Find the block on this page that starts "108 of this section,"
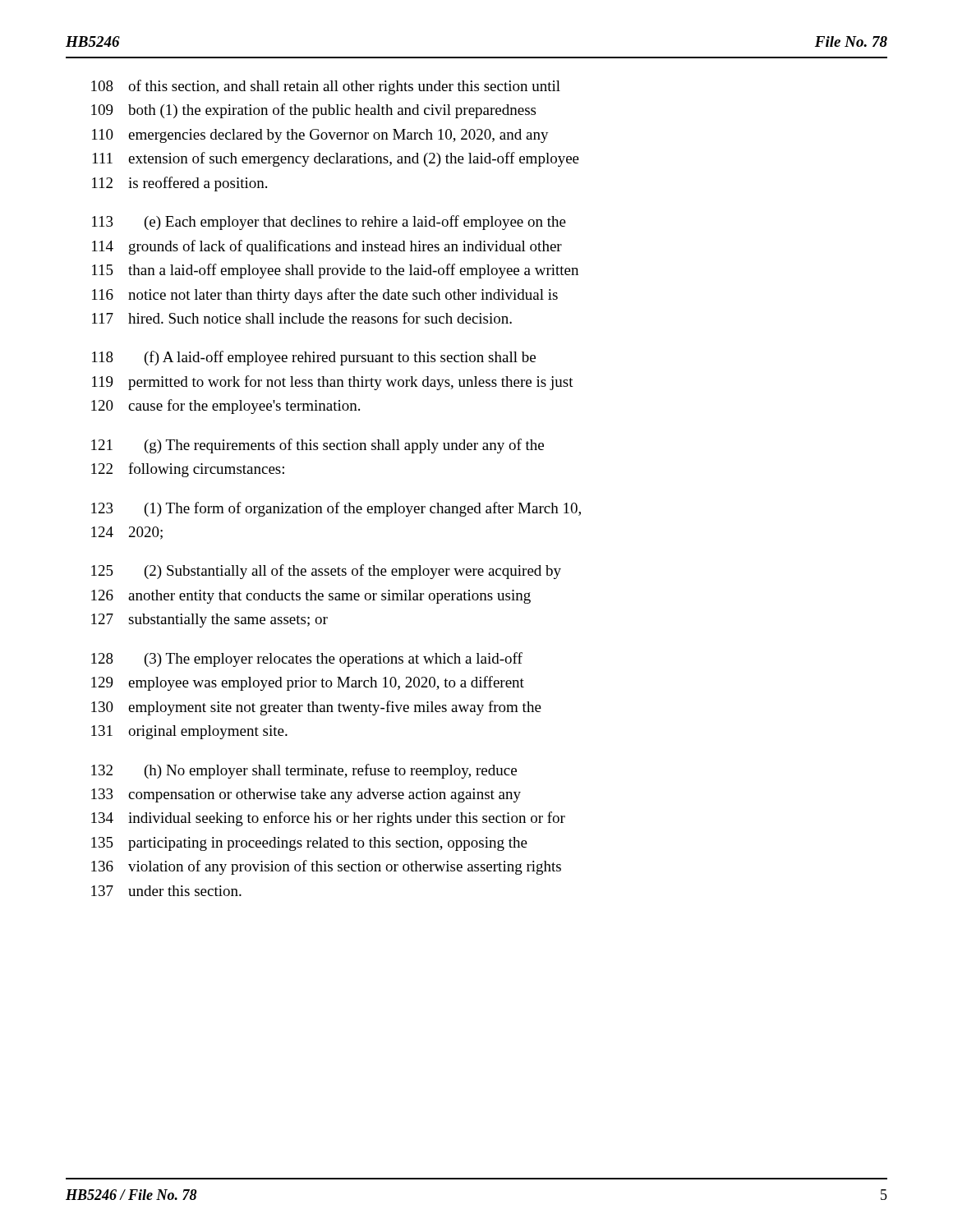 tap(476, 134)
